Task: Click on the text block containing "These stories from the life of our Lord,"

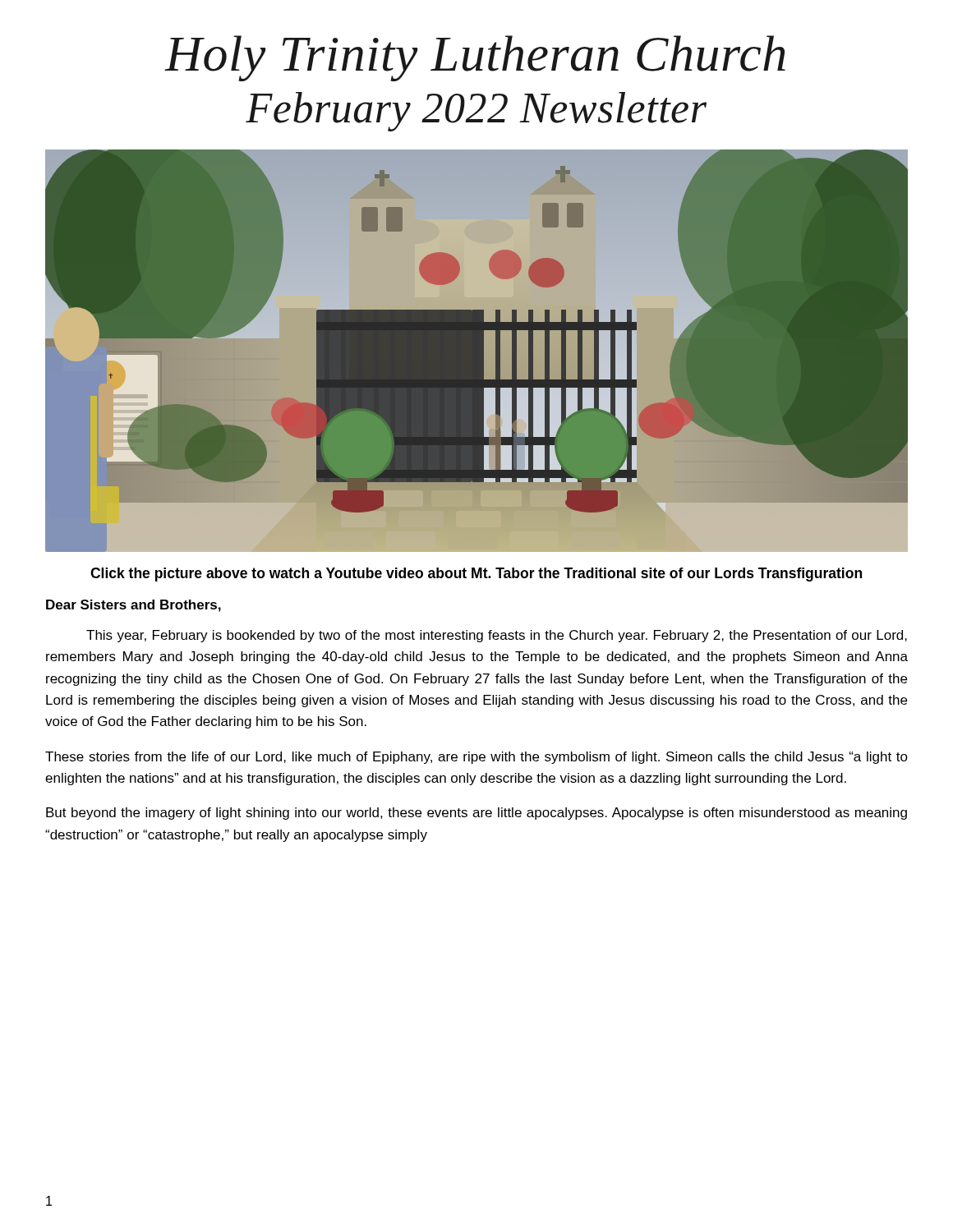Action: 476,768
